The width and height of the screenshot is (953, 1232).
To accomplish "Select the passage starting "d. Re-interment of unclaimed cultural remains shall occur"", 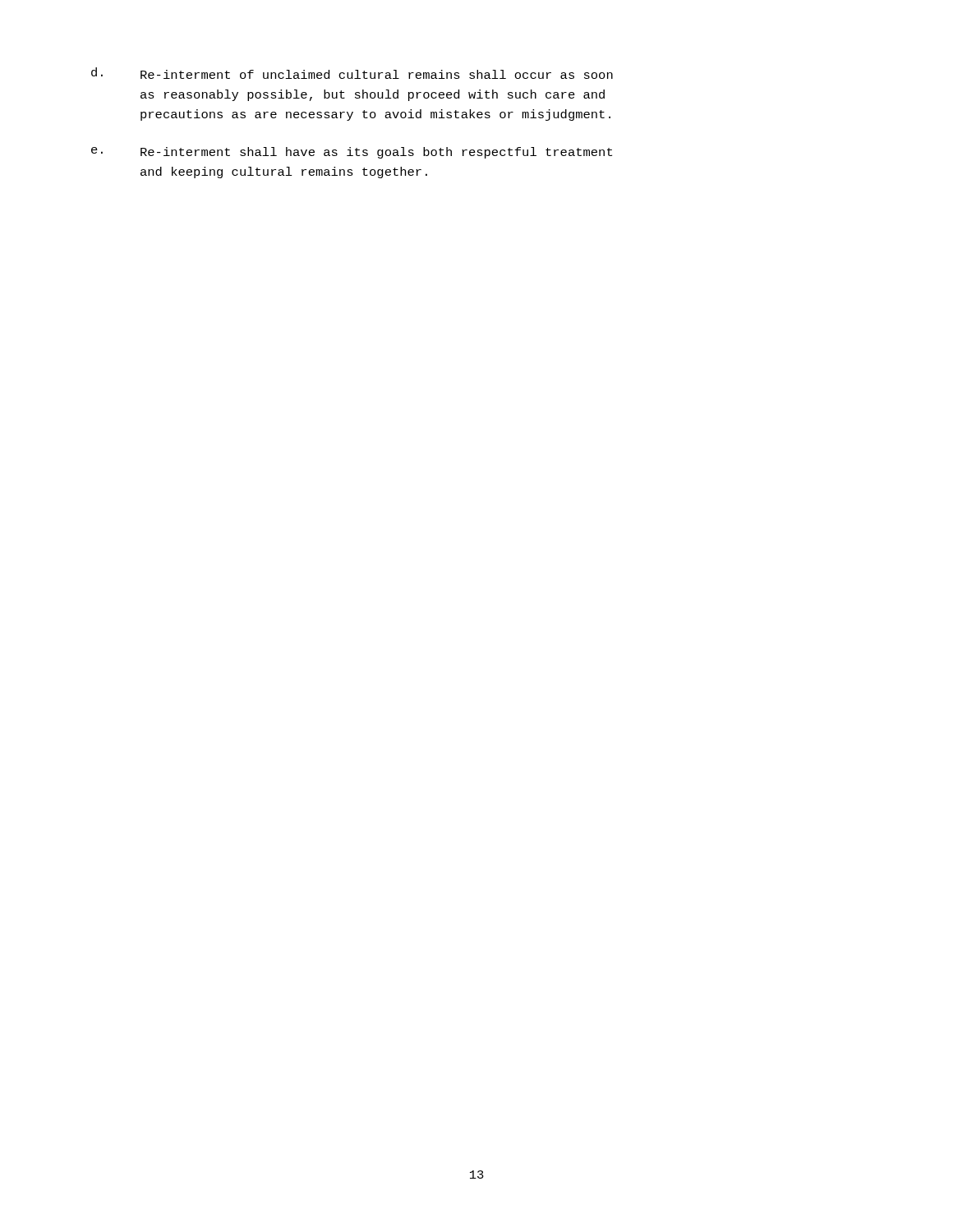I will coord(476,95).
